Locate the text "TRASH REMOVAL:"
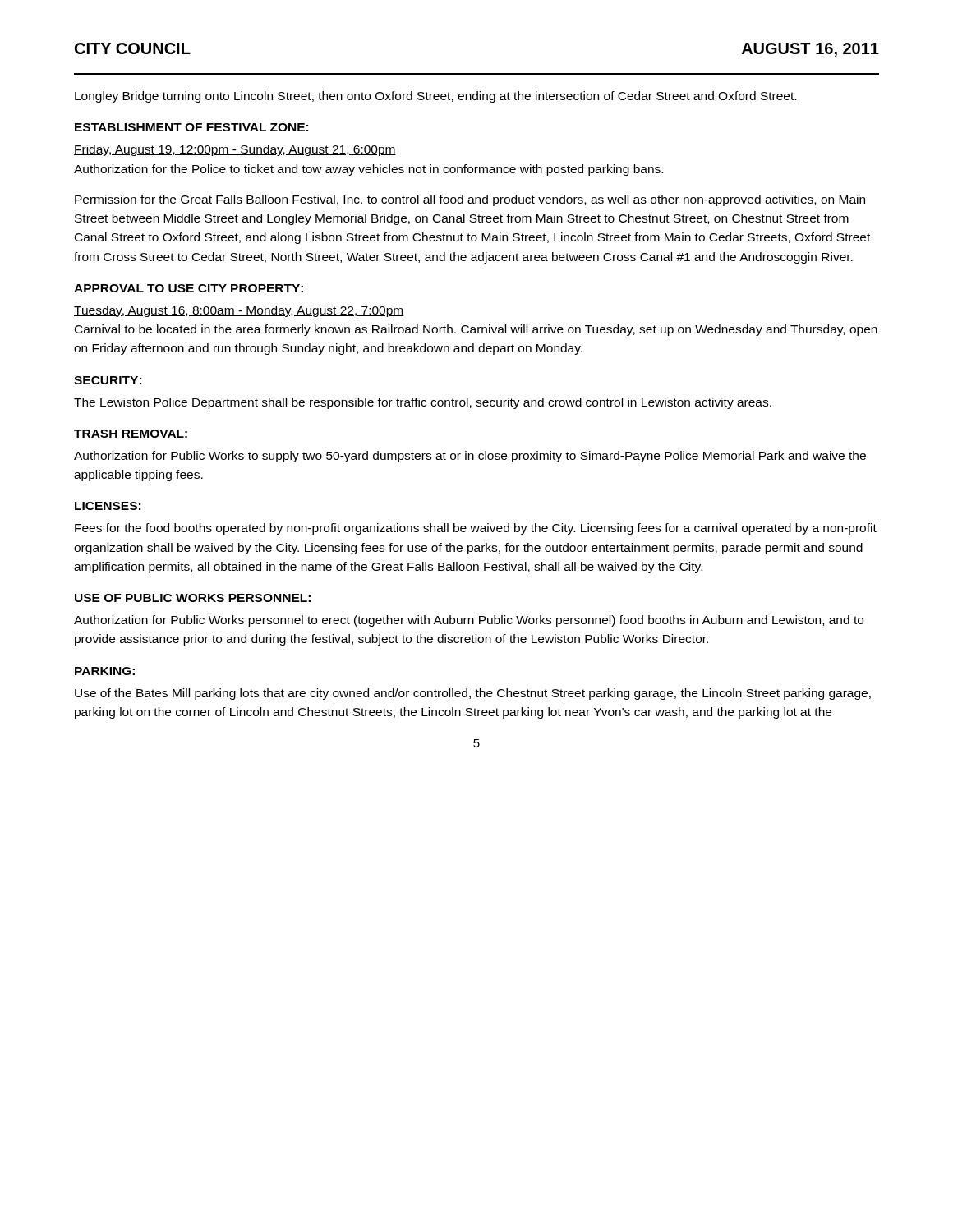This screenshot has width=953, height=1232. (x=131, y=433)
